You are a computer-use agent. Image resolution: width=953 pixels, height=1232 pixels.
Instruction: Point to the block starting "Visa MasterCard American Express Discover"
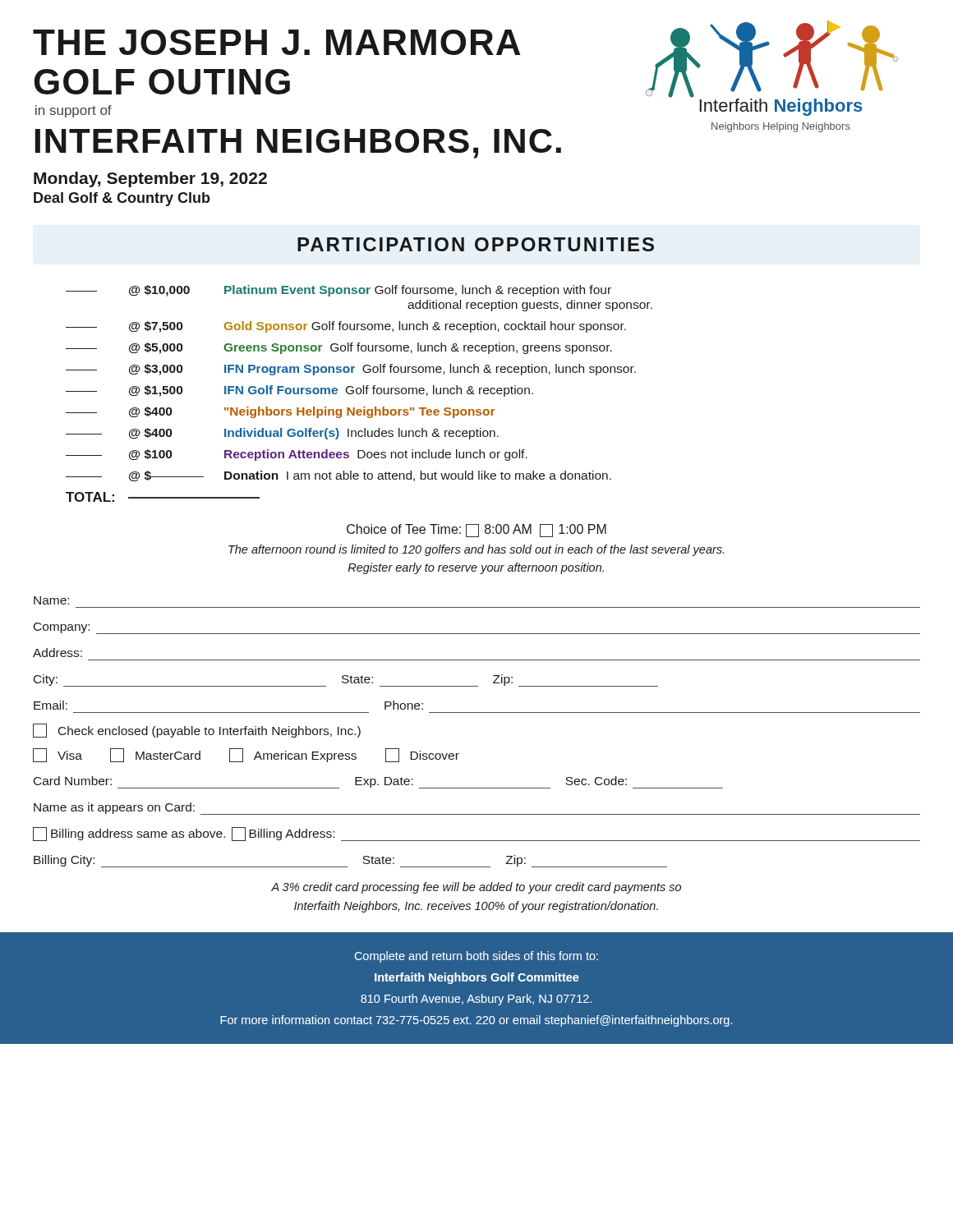(246, 755)
